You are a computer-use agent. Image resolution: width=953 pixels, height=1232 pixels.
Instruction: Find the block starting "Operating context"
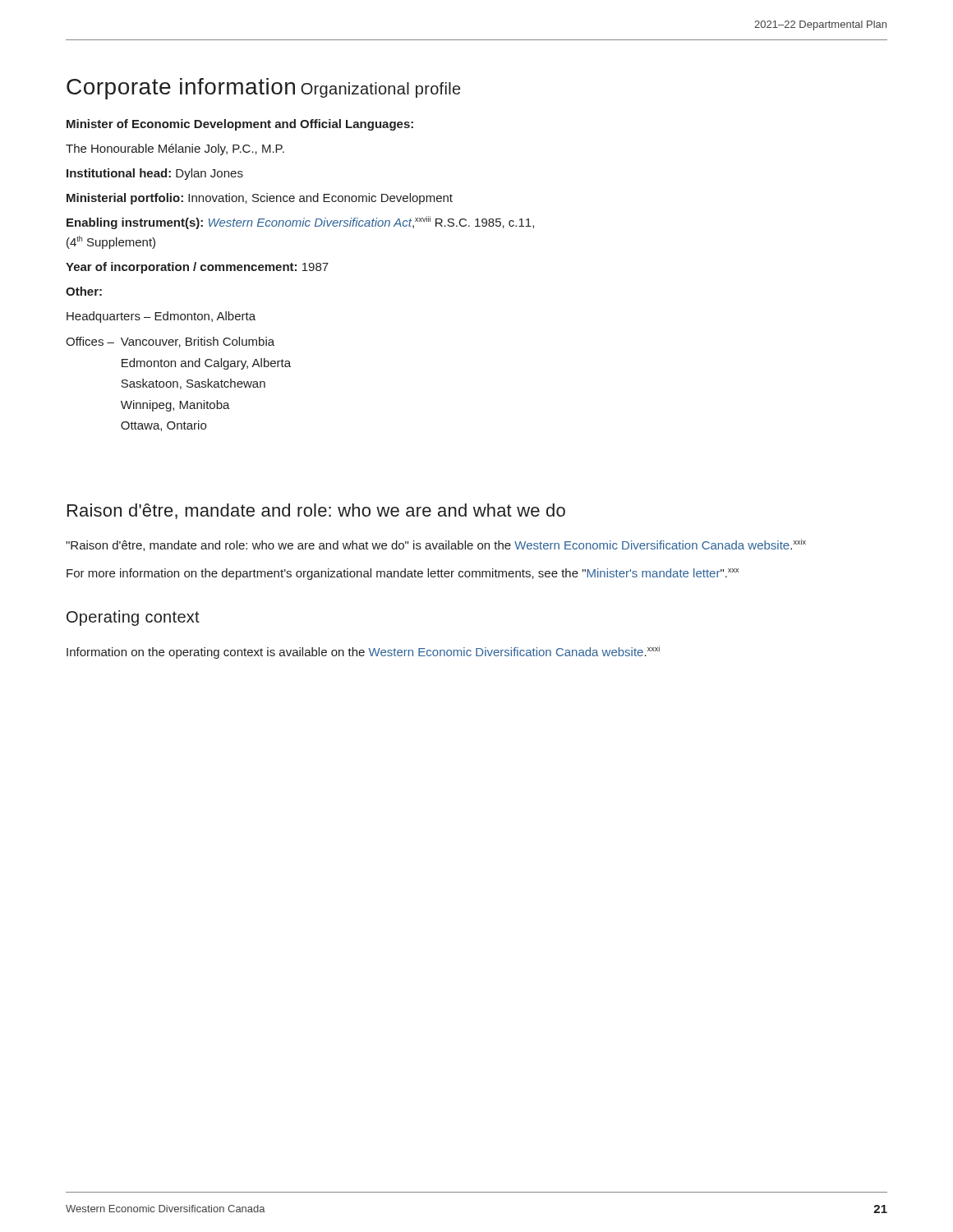(133, 617)
